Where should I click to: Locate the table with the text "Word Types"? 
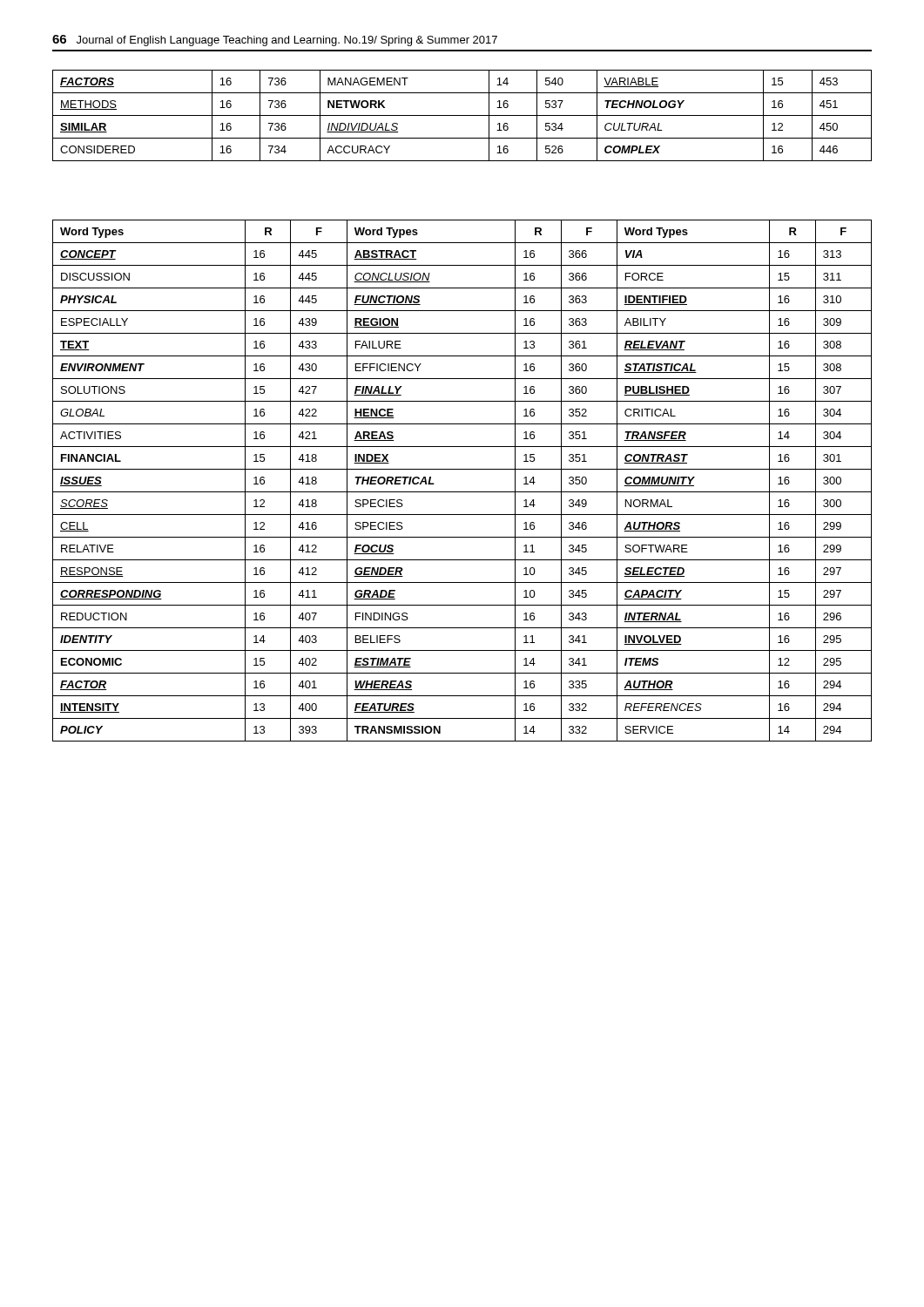462,481
